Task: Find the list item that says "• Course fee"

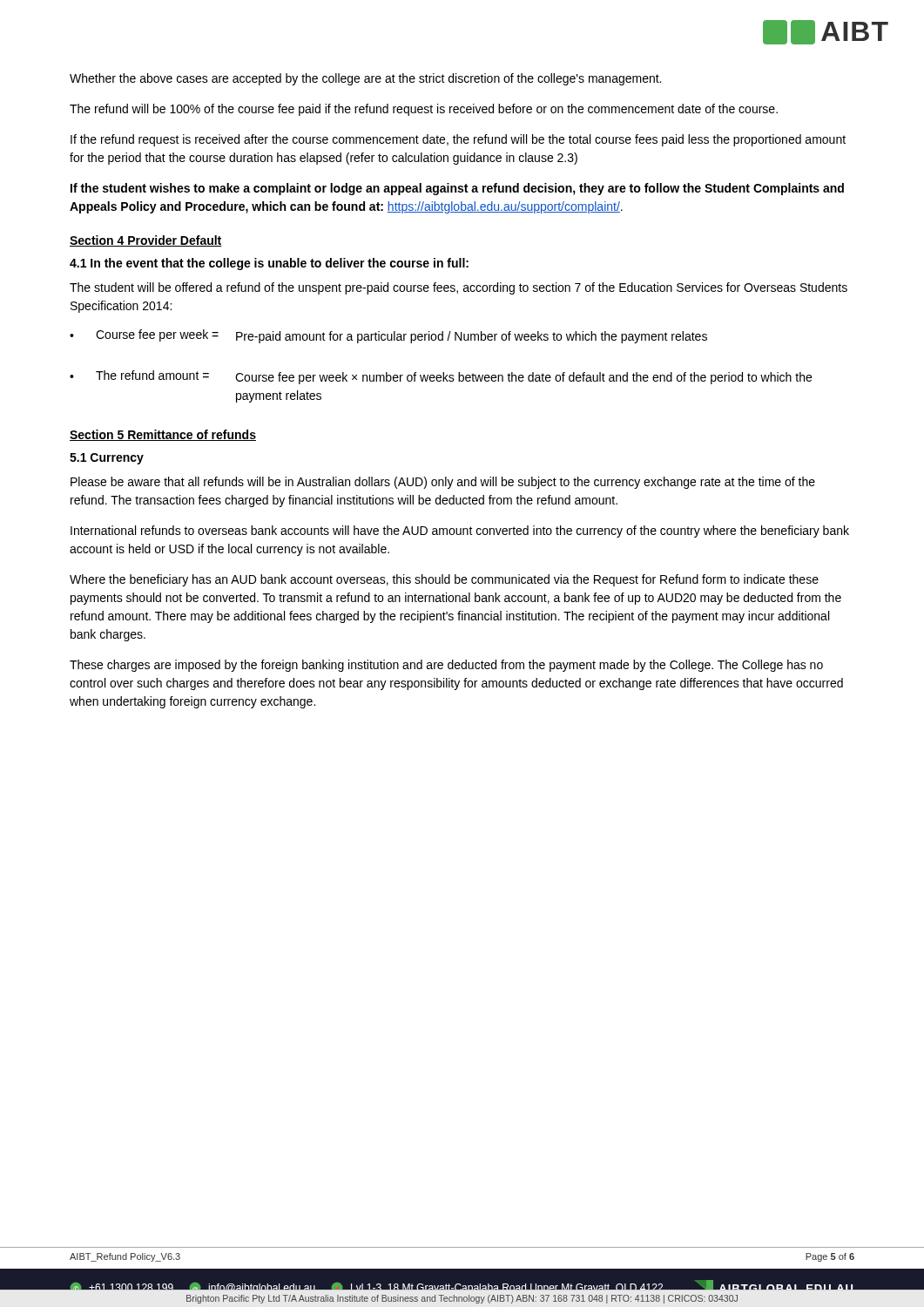Action: click(462, 337)
